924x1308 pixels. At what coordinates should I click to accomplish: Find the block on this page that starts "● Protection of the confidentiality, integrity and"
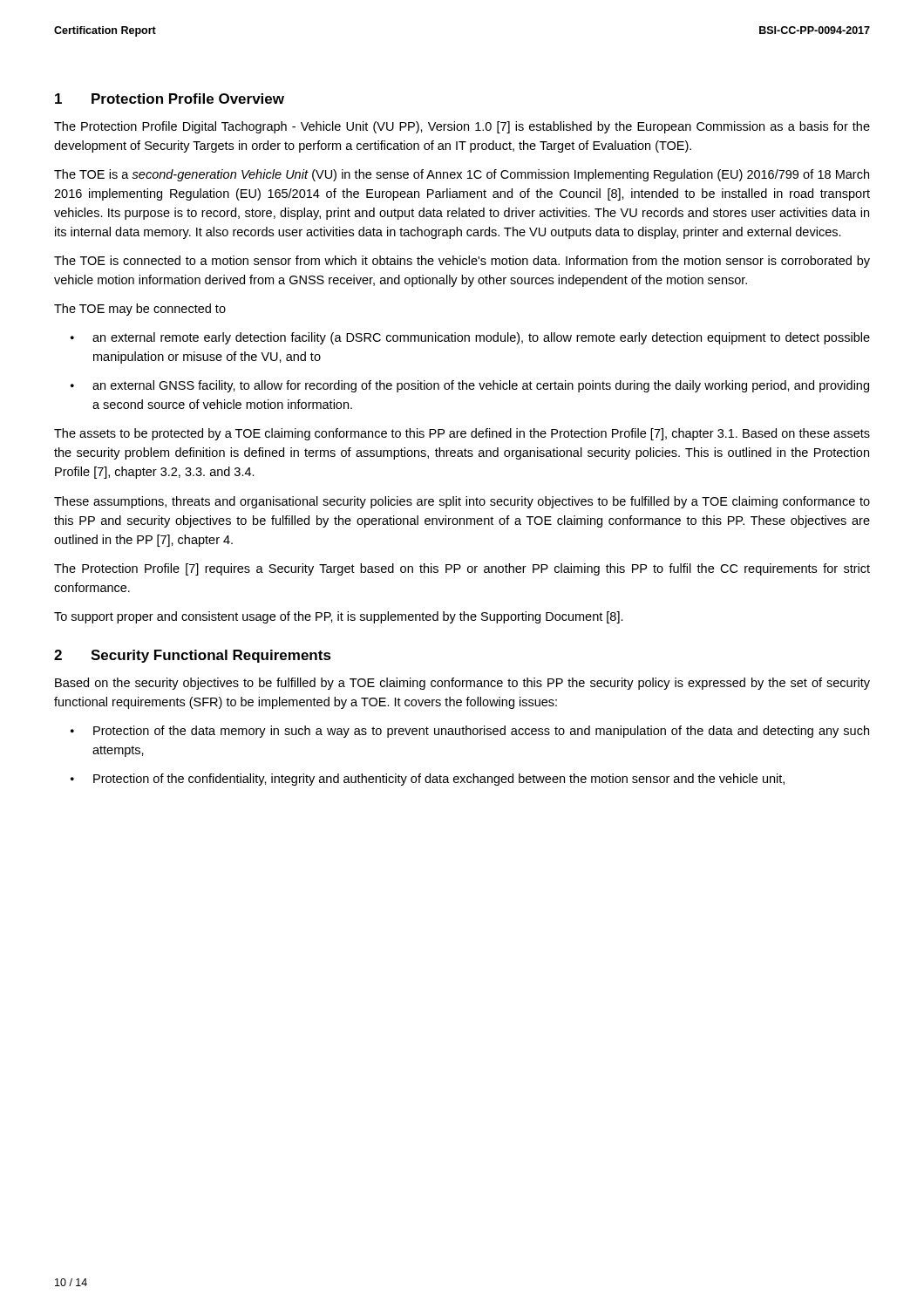[x=470, y=779]
